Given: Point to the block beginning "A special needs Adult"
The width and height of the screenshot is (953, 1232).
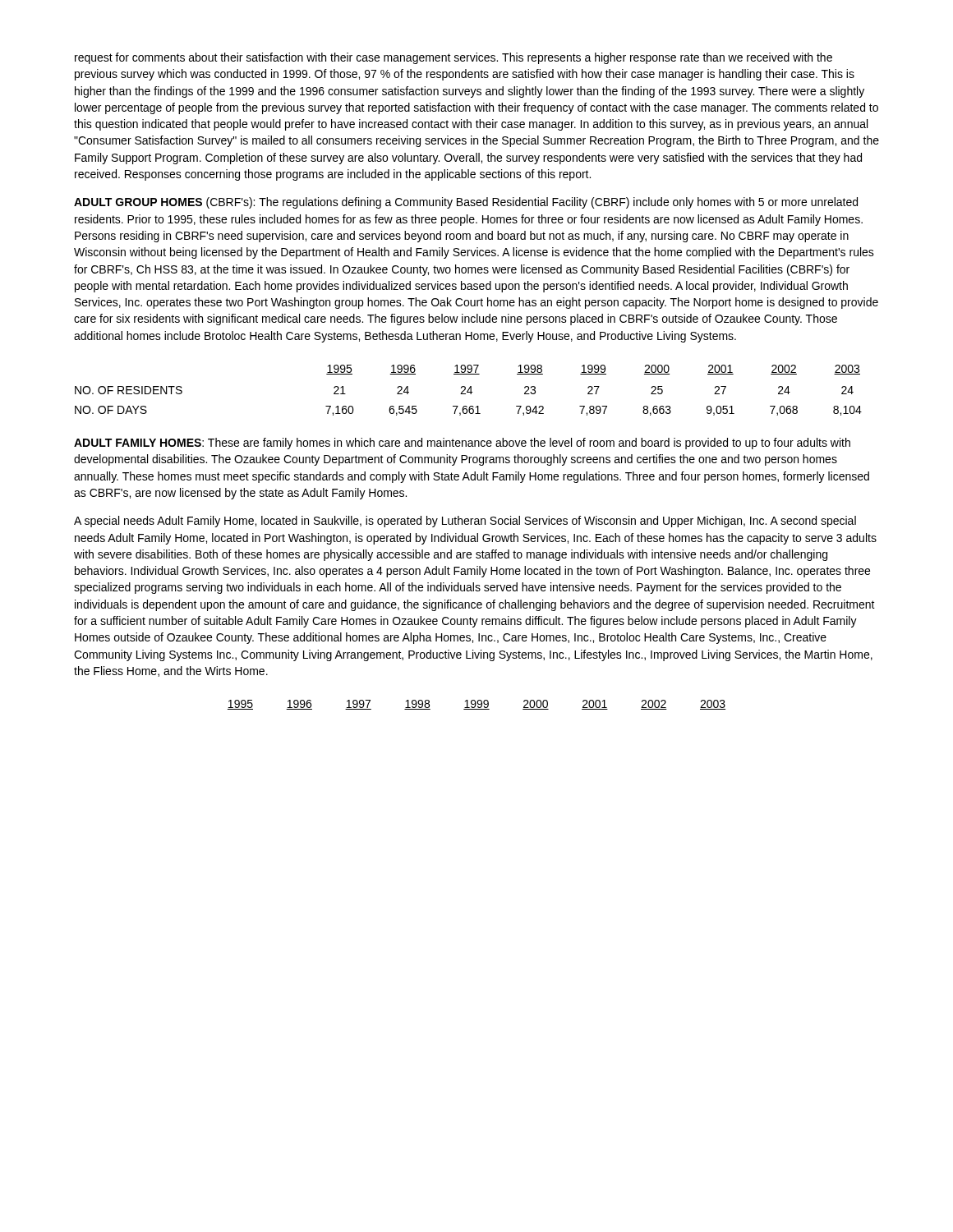Looking at the screenshot, I should pyautogui.click(x=475, y=596).
